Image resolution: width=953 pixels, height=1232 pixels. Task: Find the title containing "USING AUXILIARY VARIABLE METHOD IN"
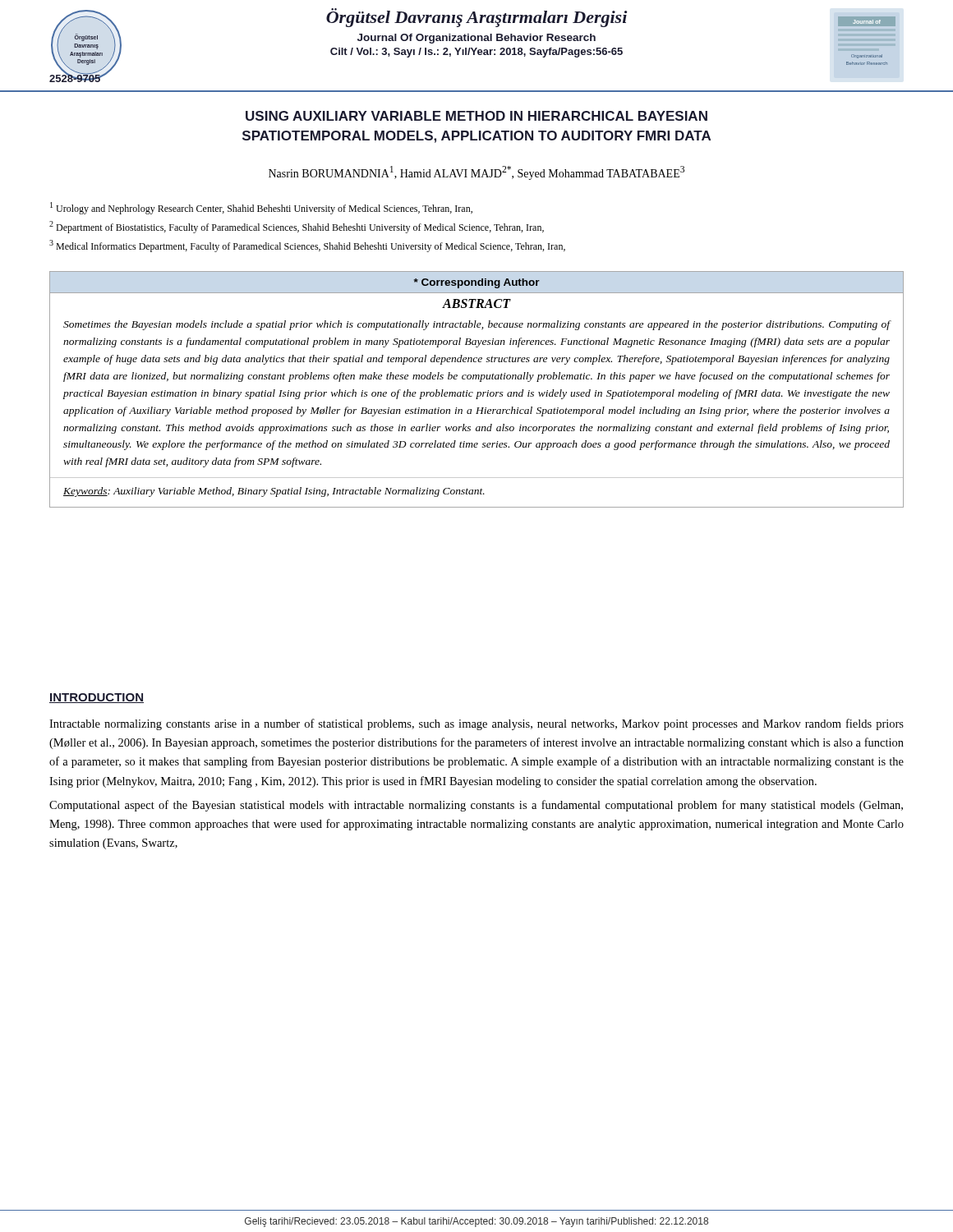(476, 126)
